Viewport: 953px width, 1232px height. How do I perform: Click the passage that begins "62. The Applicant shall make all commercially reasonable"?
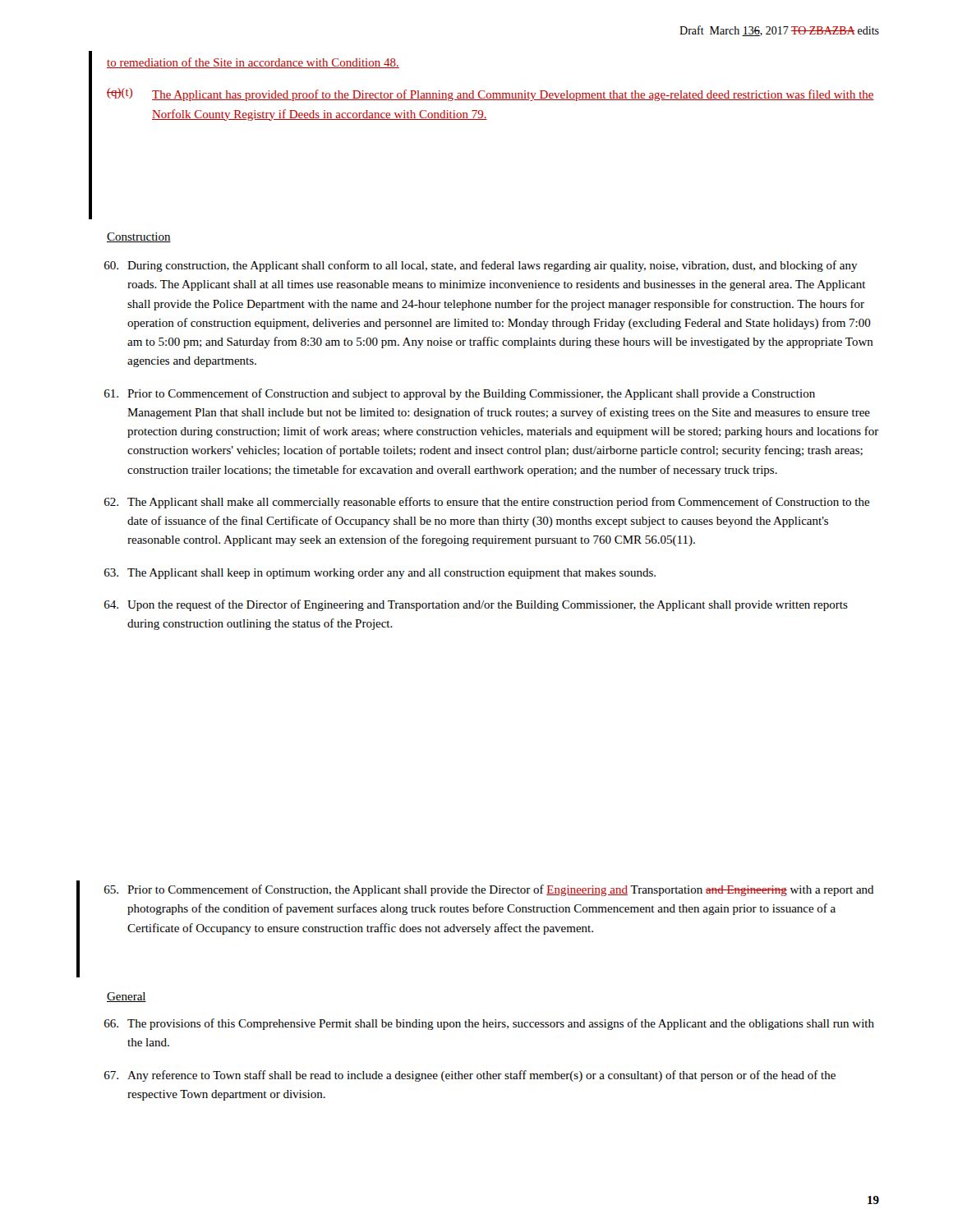pyautogui.click(x=481, y=521)
